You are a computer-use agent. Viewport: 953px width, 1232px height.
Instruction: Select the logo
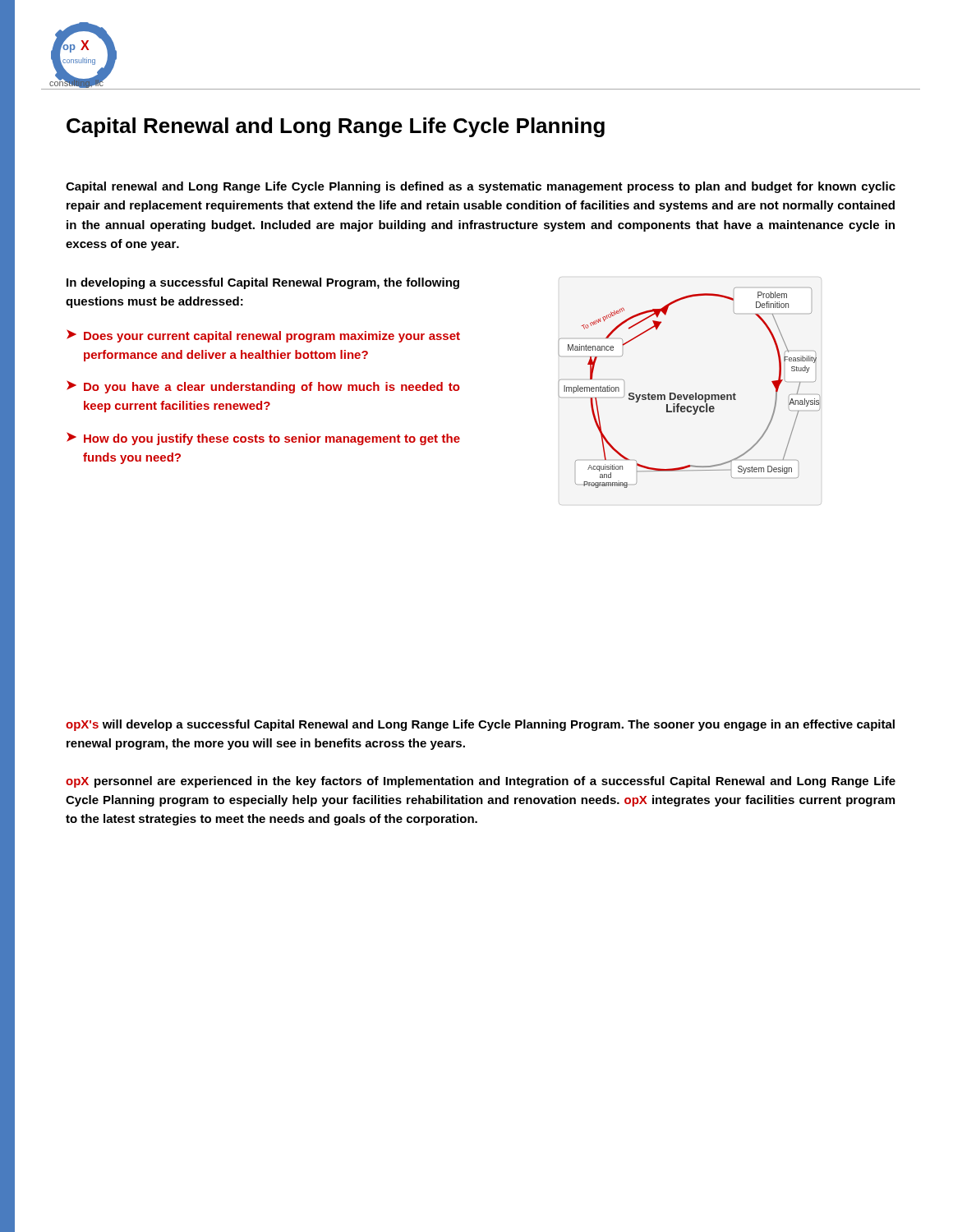(94, 55)
